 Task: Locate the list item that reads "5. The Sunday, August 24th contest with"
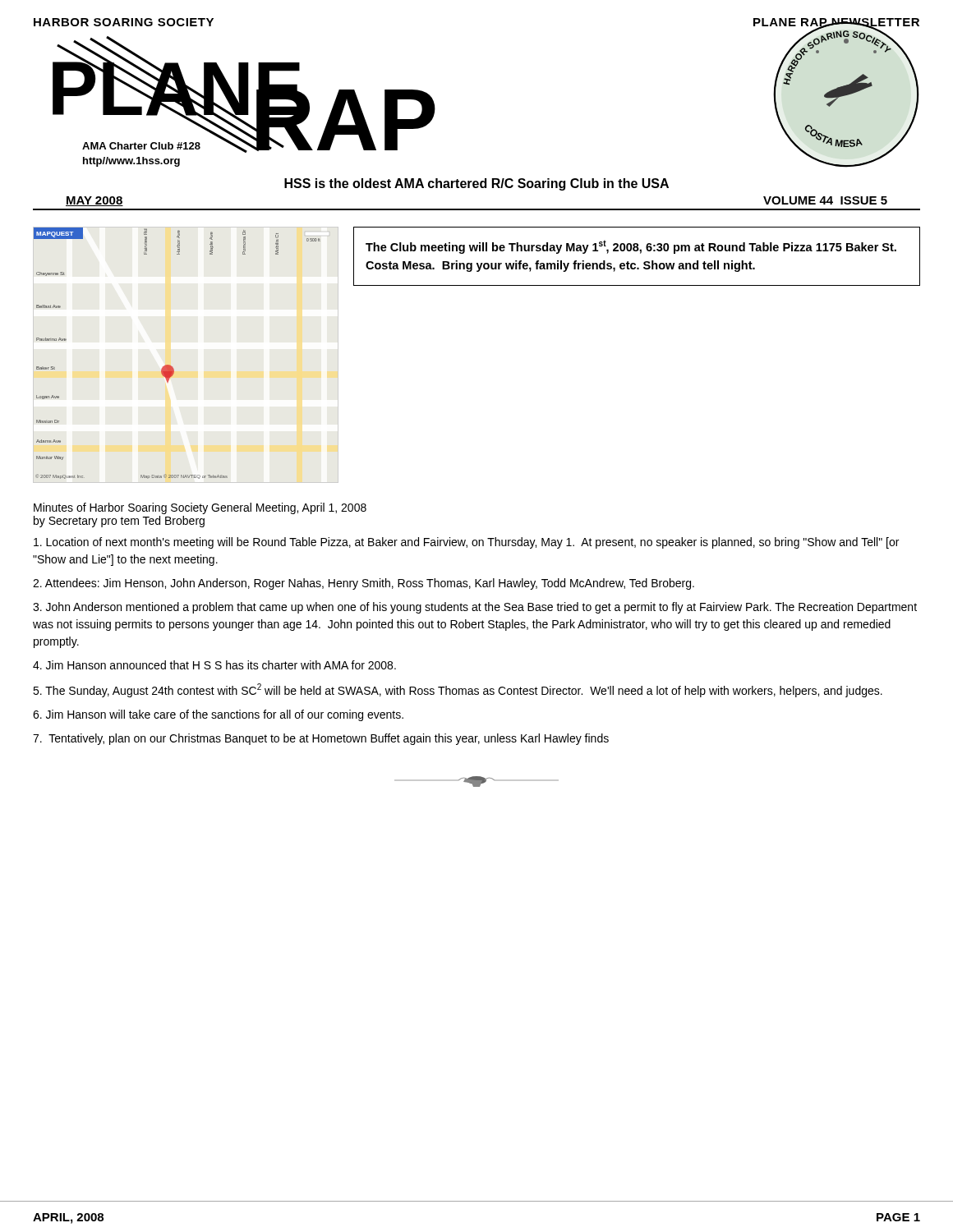tap(458, 690)
